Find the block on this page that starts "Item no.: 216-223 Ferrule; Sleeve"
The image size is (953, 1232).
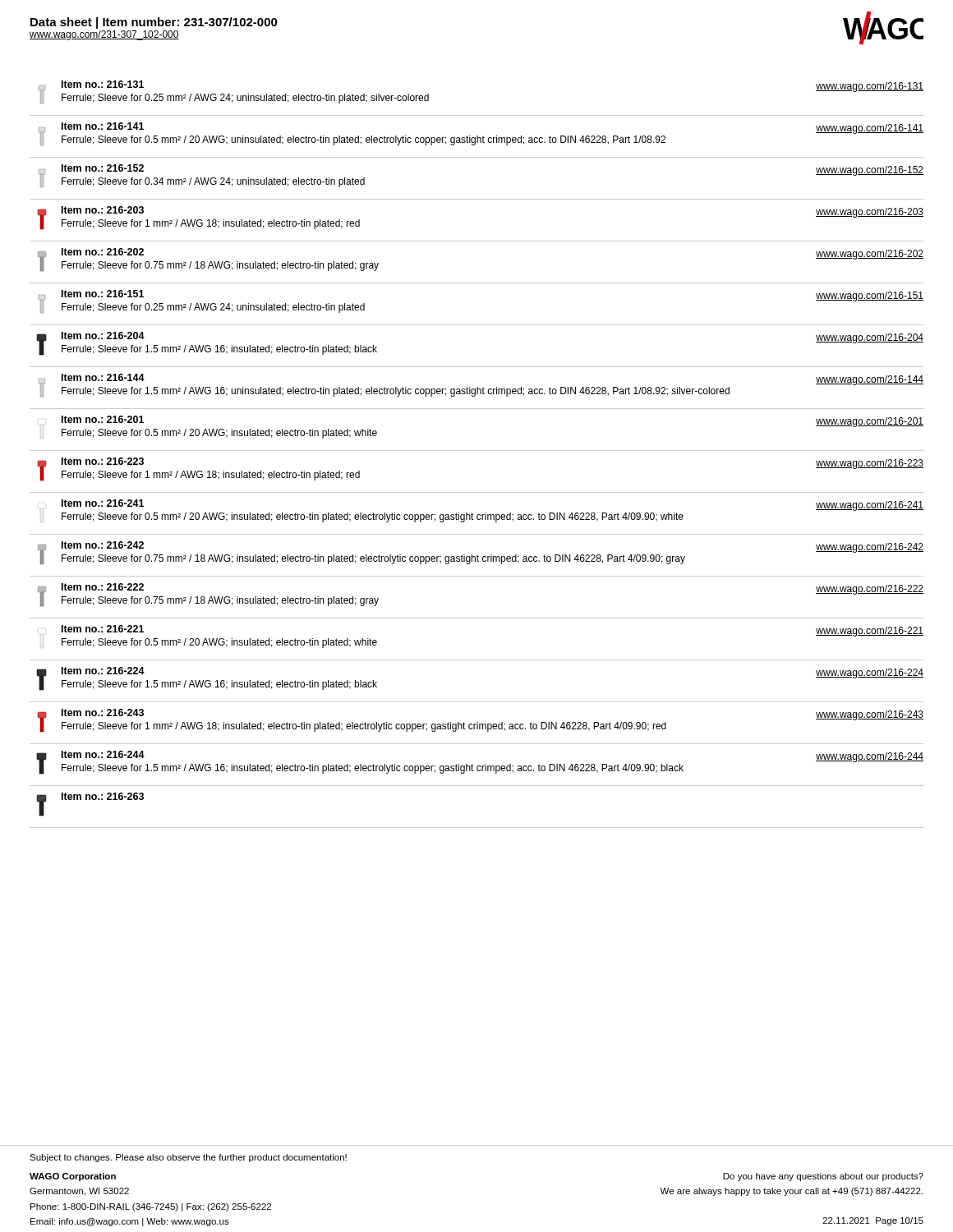(141, 473)
